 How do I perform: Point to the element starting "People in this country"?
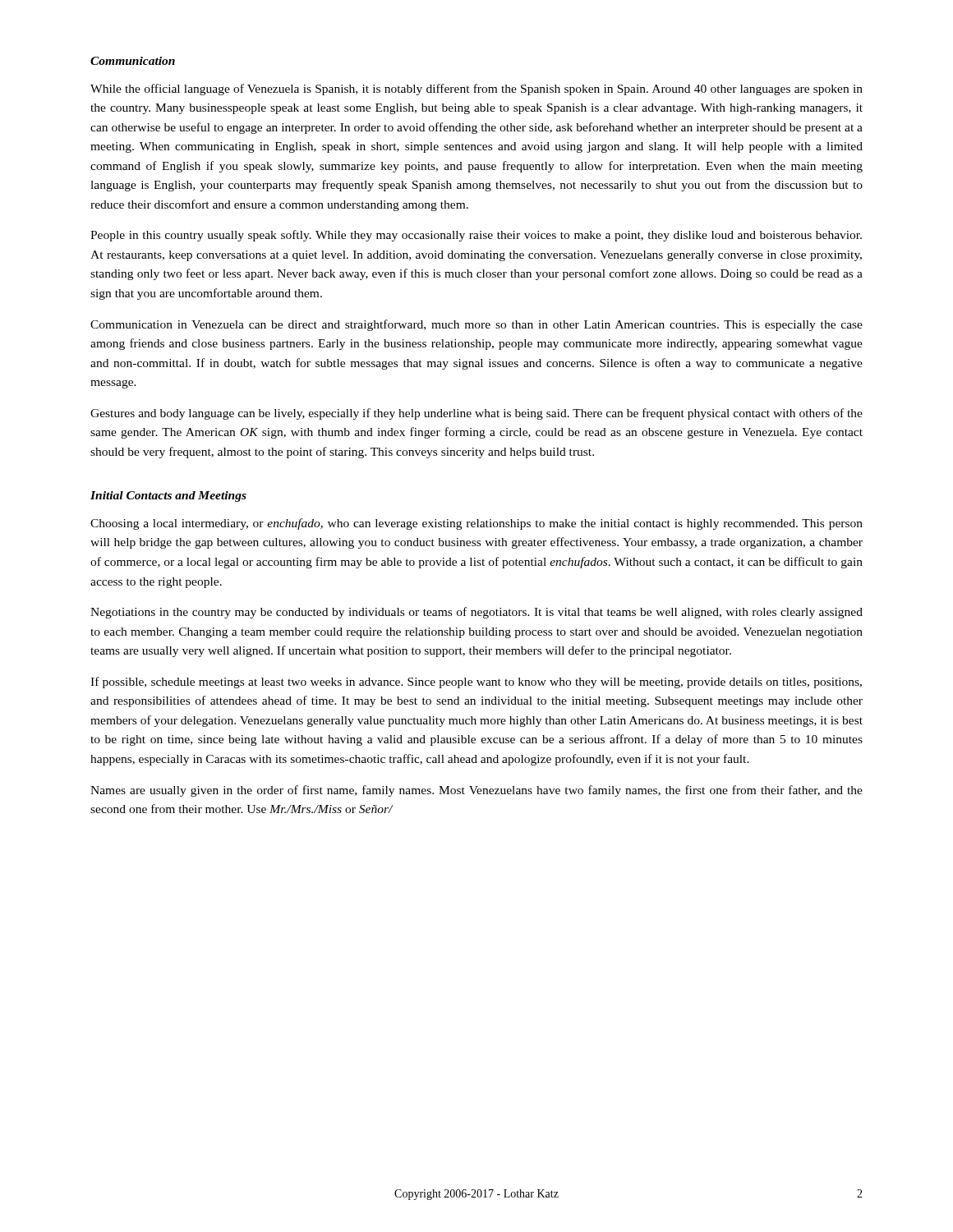(476, 264)
